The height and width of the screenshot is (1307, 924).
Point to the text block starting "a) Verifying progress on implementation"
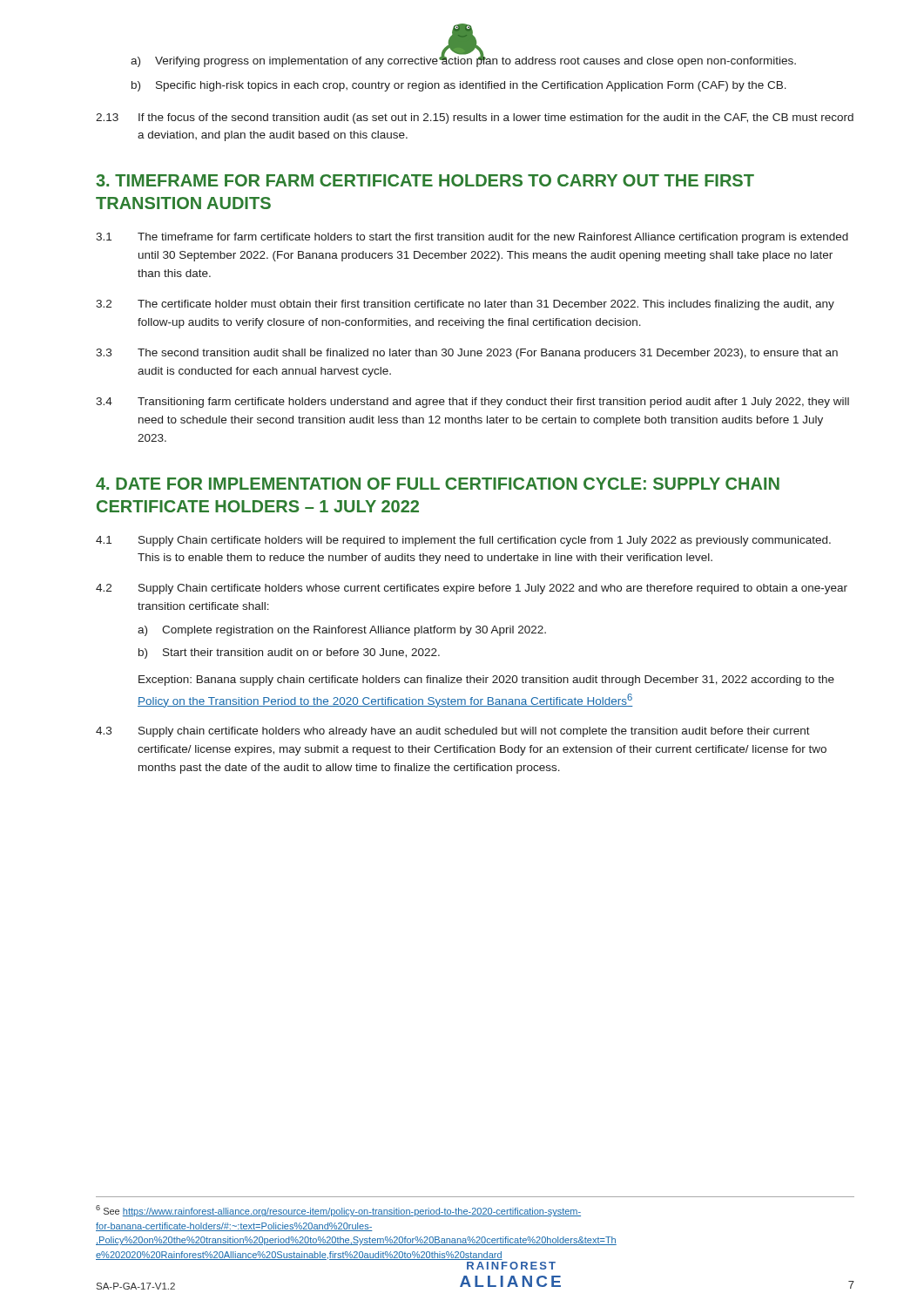tap(492, 61)
